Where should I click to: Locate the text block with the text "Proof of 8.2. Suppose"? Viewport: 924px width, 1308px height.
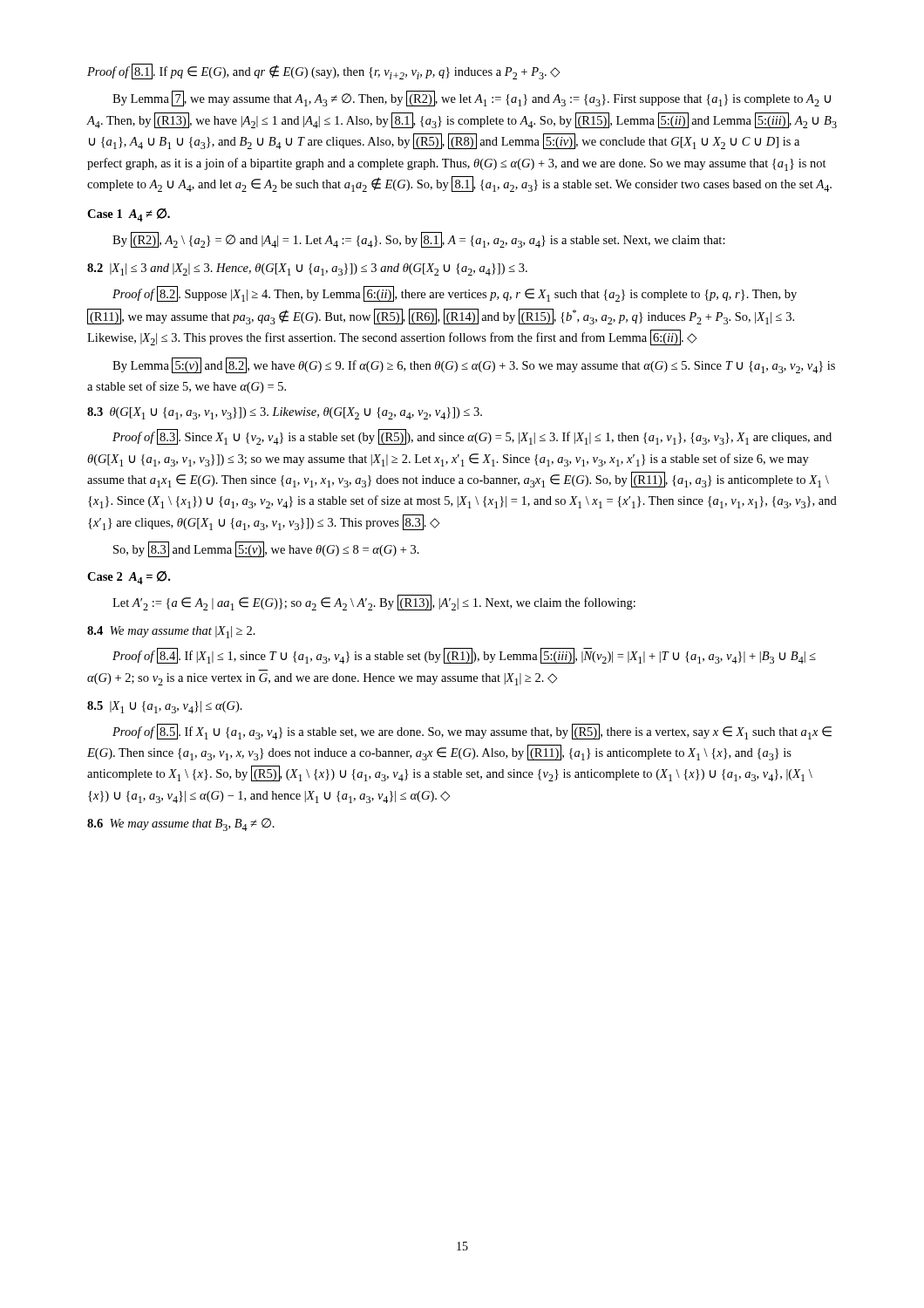point(442,317)
